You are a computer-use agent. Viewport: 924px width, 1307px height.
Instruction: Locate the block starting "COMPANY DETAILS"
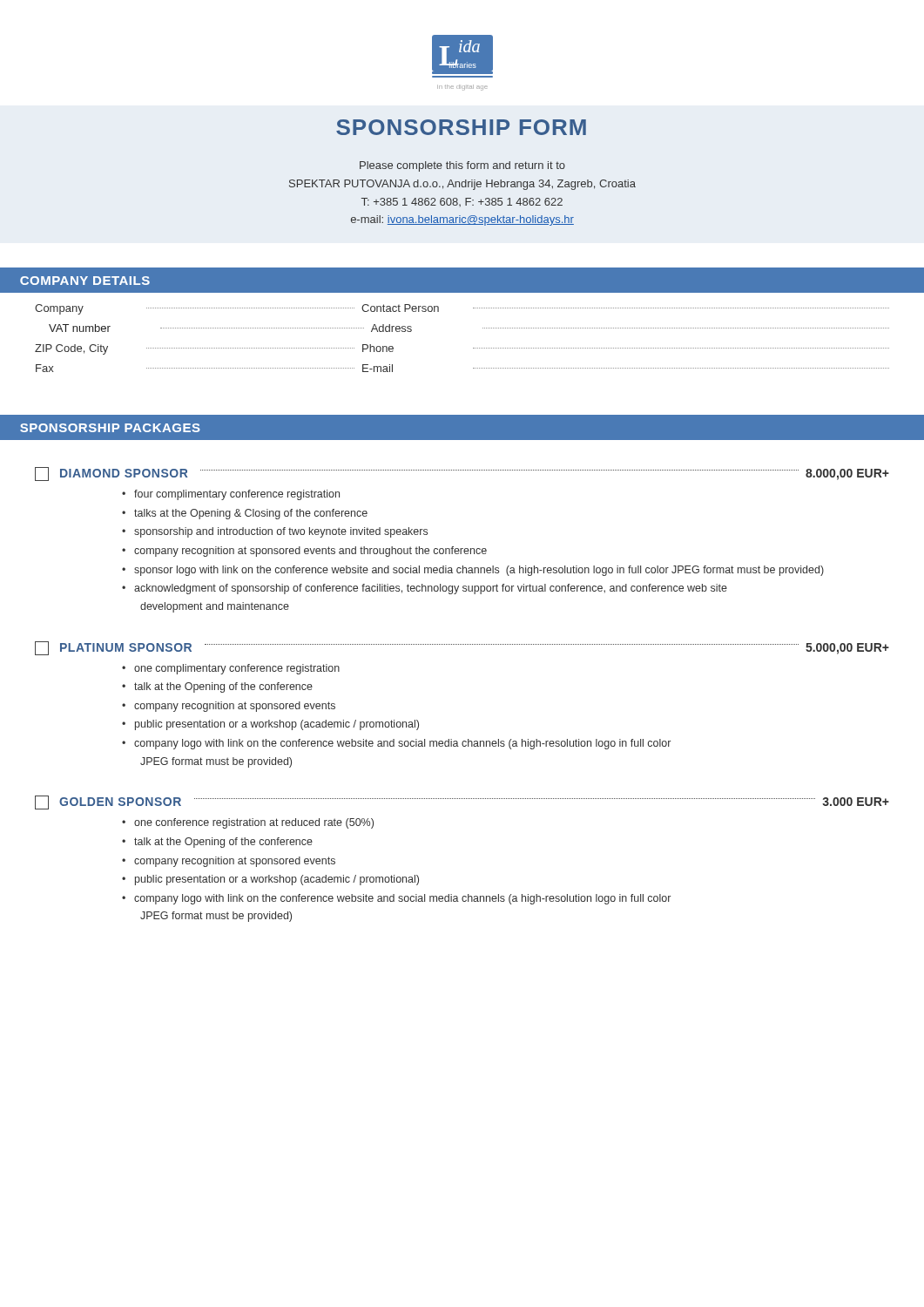83,280
